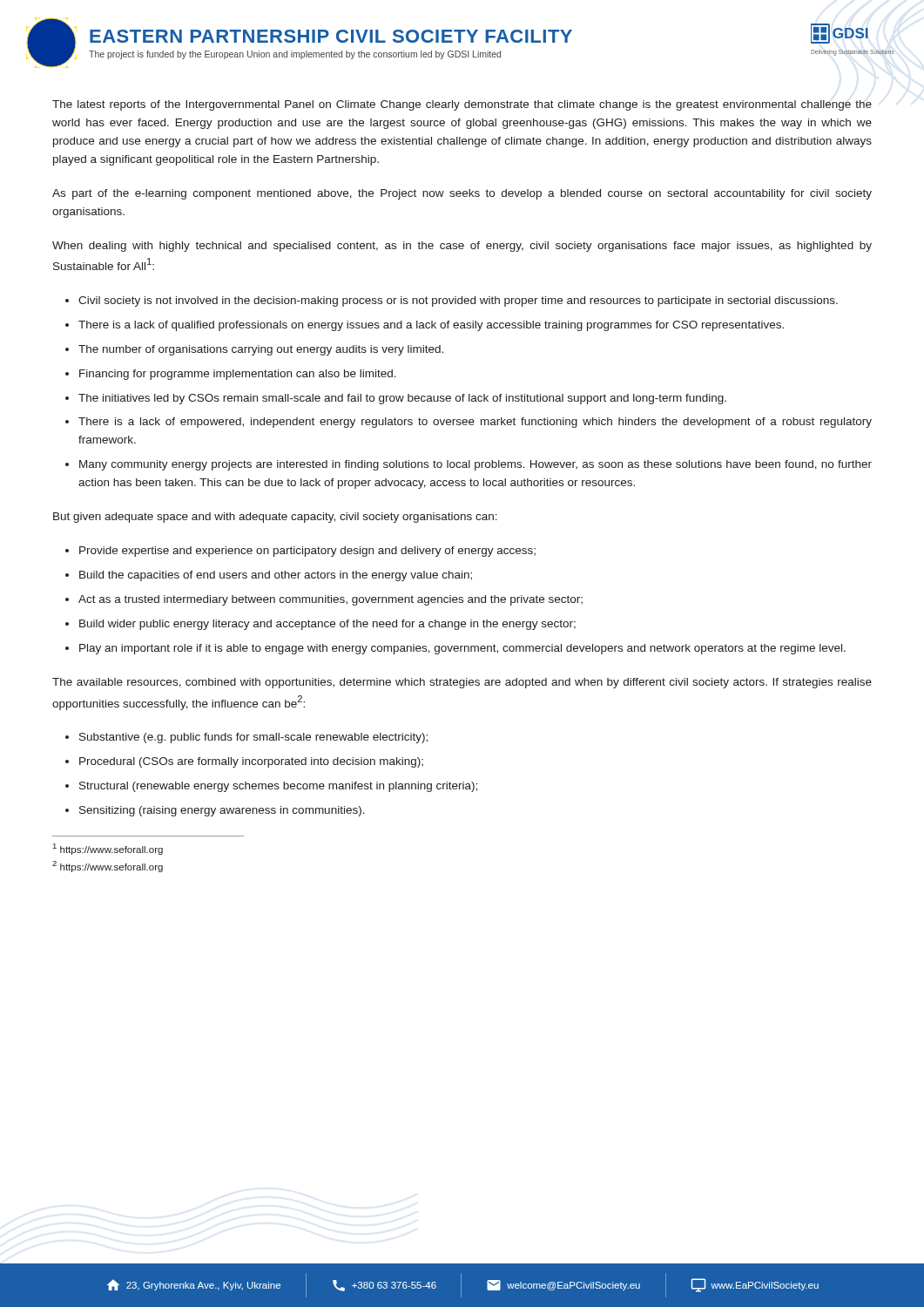924x1307 pixels.
Task: Locate the element starting "As part of"
Action: [x=462, y=203]
